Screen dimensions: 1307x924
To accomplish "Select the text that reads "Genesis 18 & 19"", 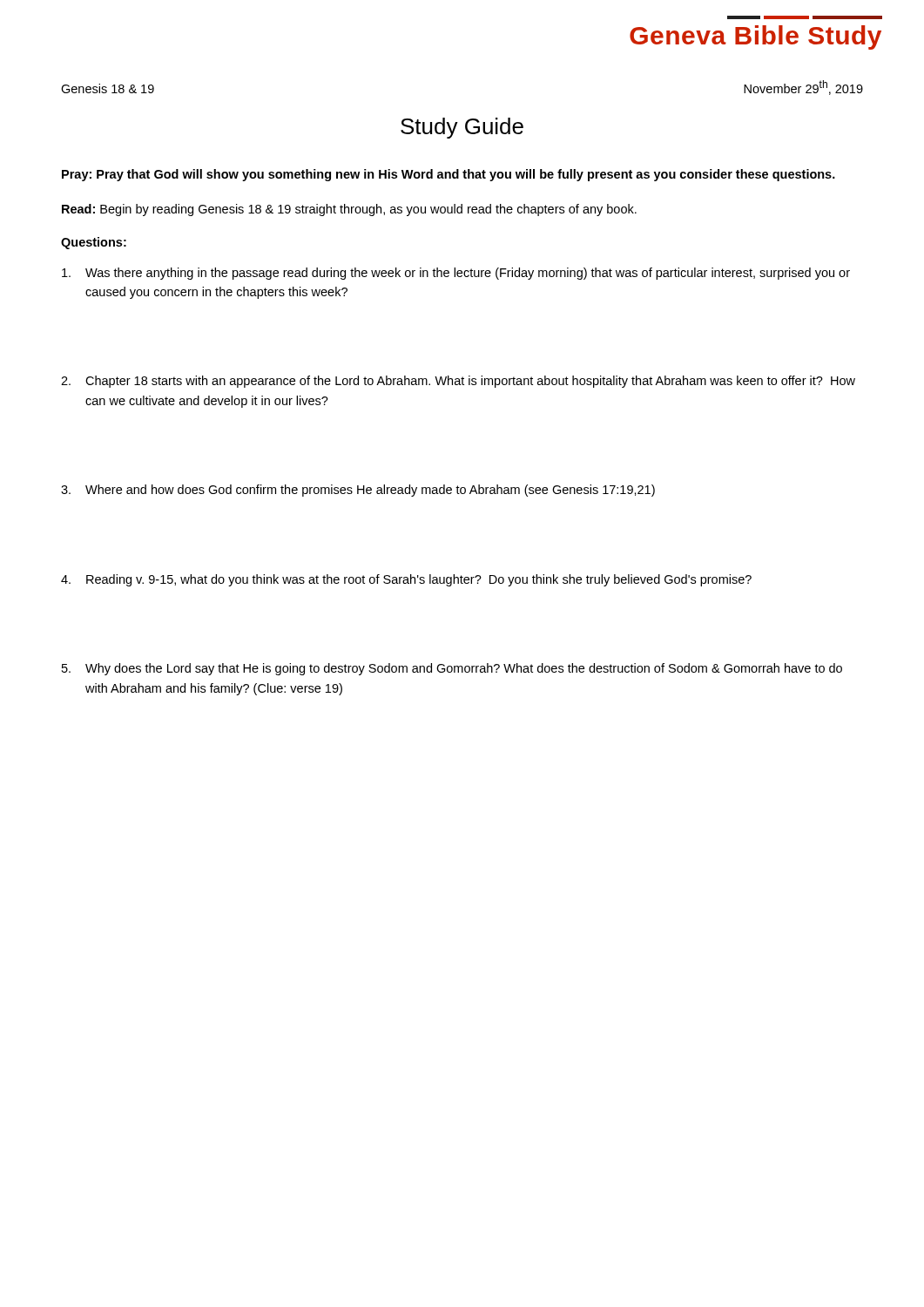I will click(108, 89).
